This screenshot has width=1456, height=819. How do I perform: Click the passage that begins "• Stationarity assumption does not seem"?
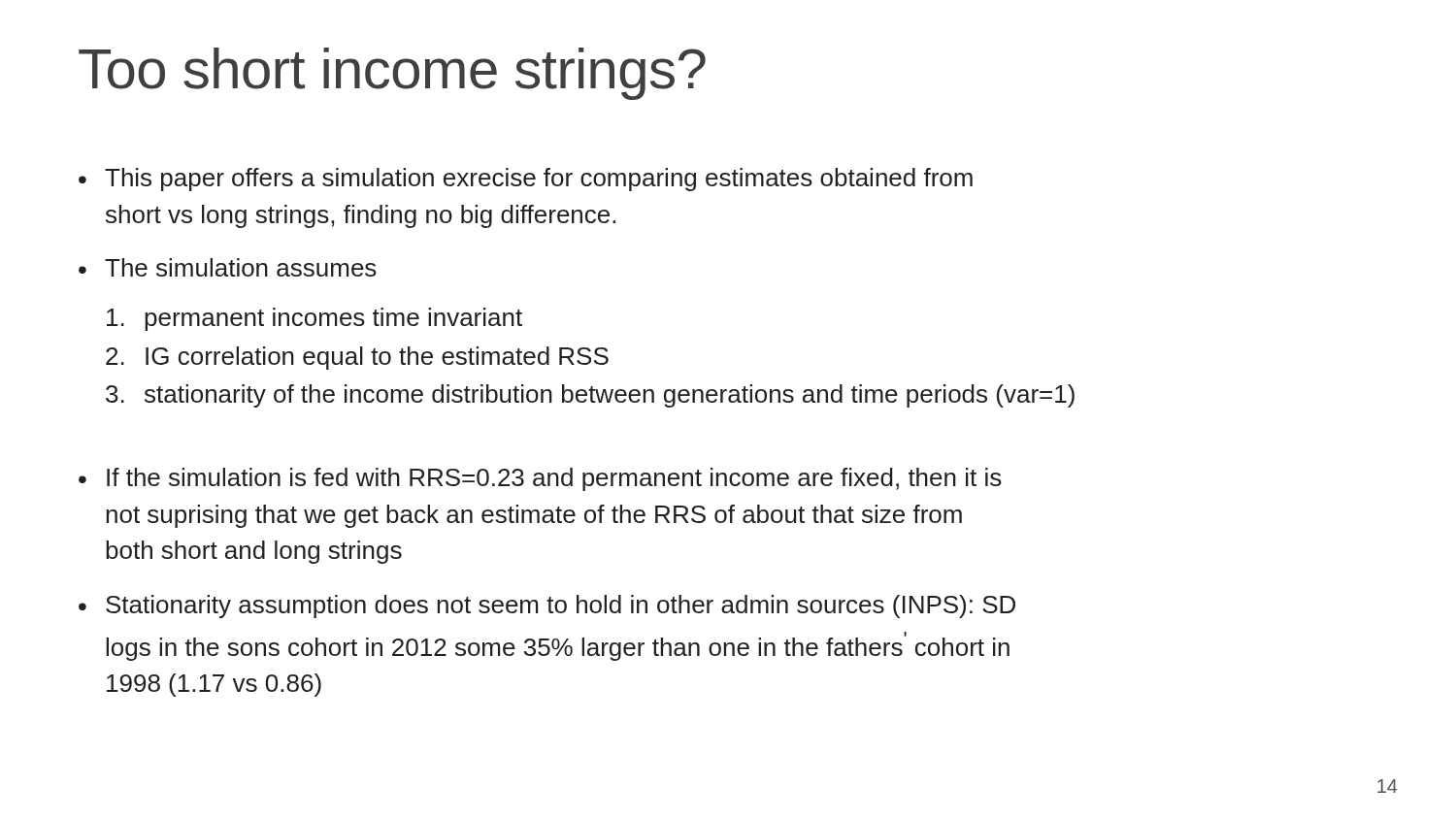[728, 645]
